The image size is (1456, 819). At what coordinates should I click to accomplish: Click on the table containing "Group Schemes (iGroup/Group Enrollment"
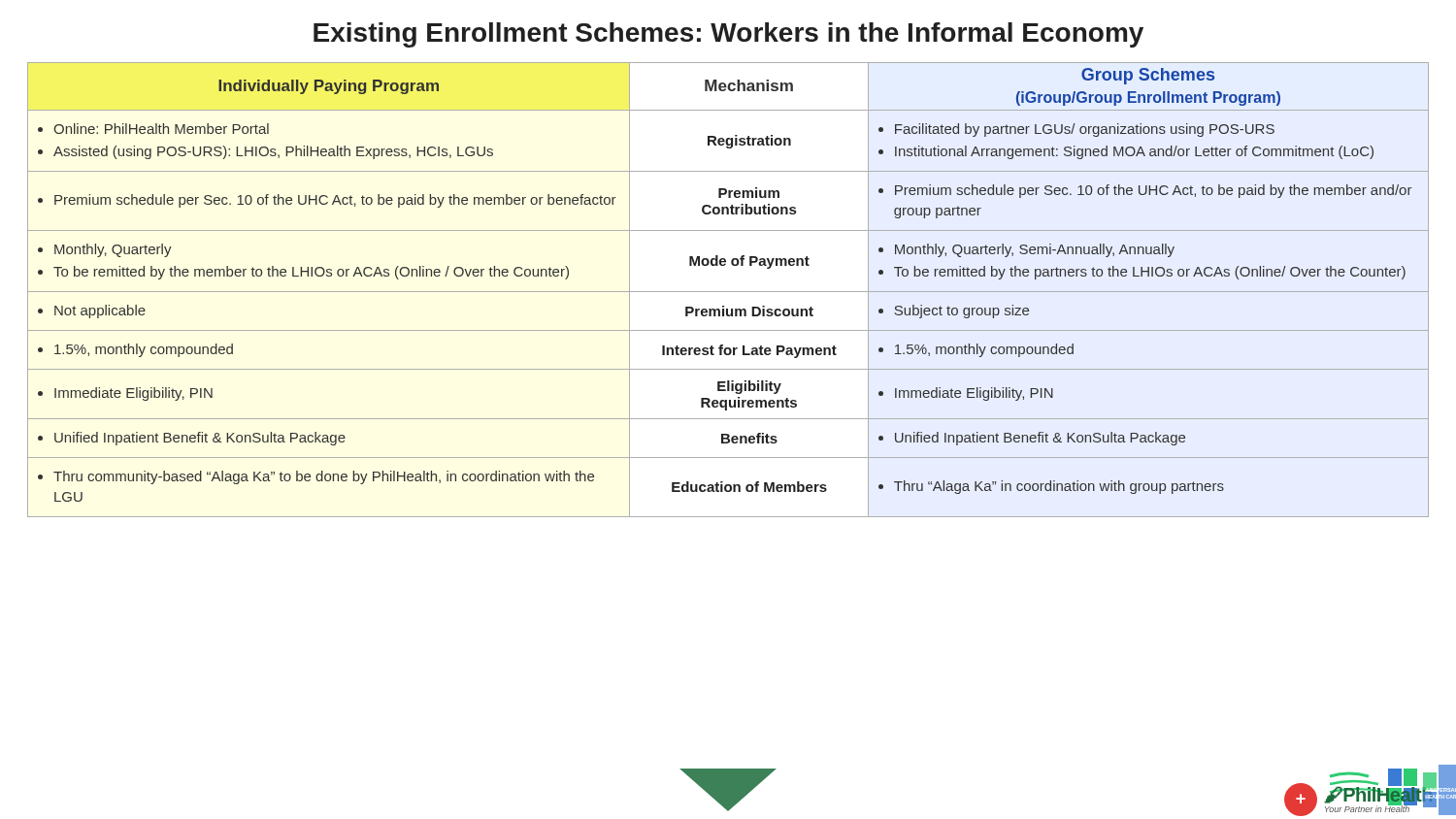pyautogui.click(x=728, y=290)
